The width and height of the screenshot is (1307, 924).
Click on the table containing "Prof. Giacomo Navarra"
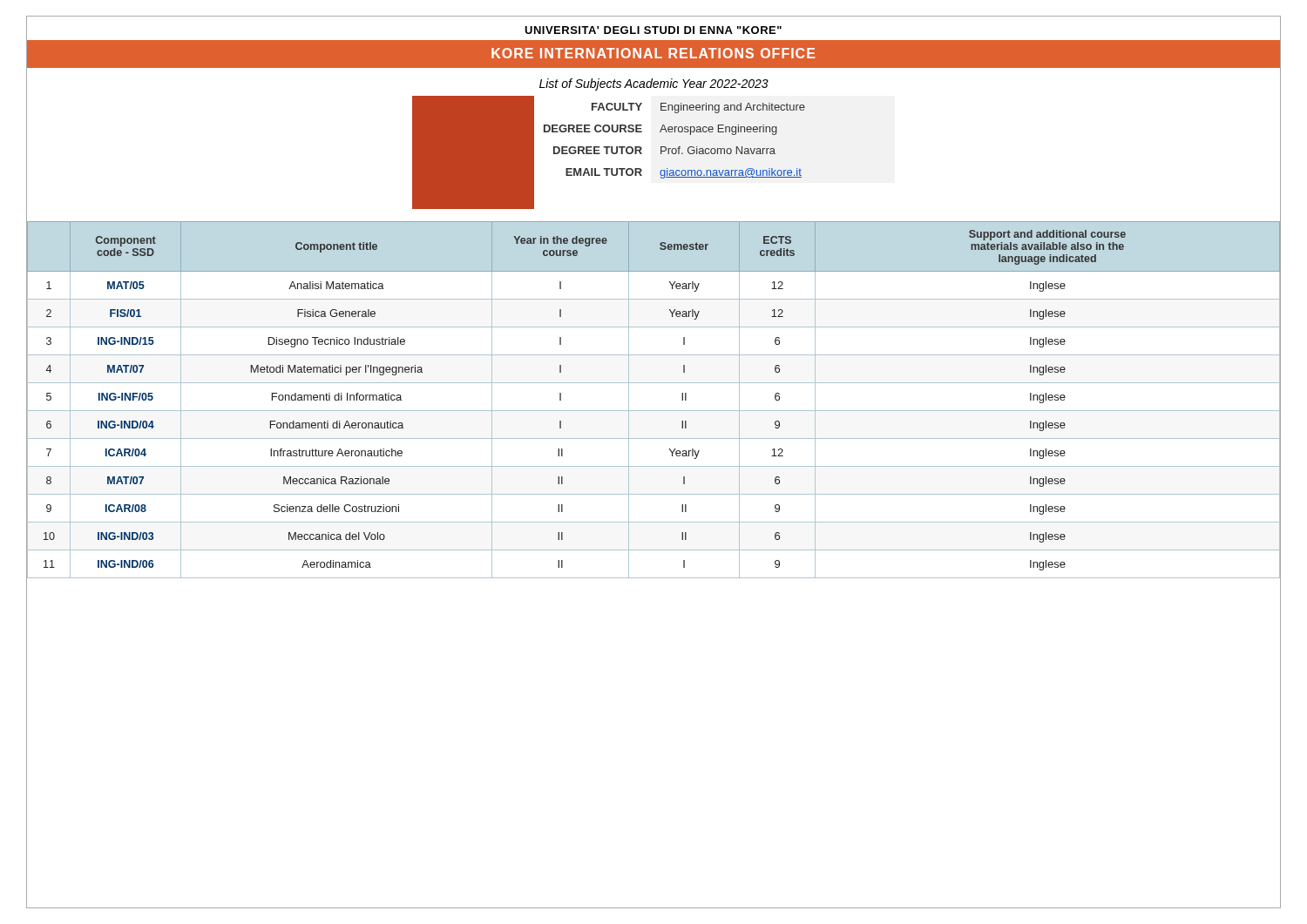(x=714, y=139)
